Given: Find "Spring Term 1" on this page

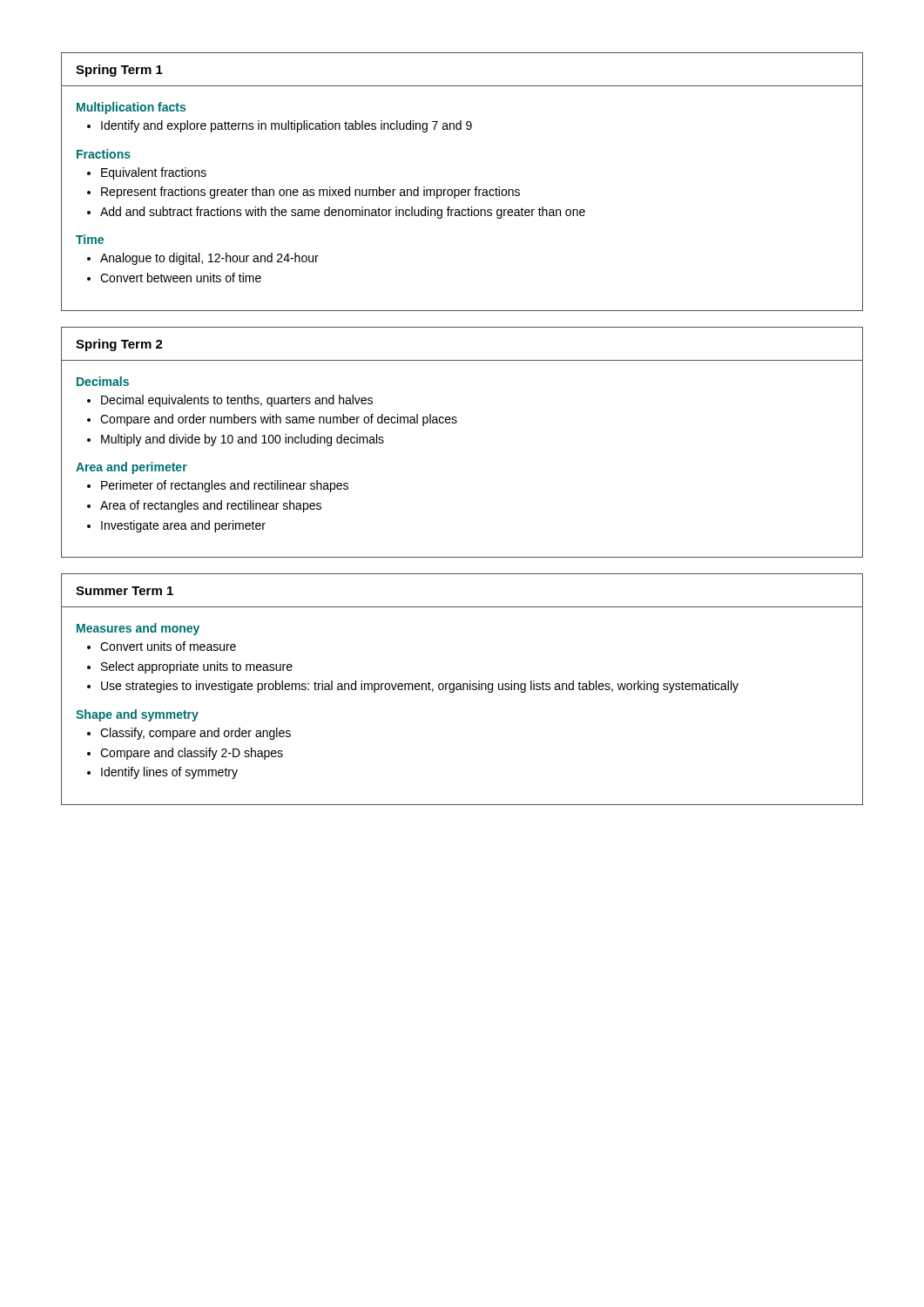Looking at the screenshot, I should click(119, 69).
